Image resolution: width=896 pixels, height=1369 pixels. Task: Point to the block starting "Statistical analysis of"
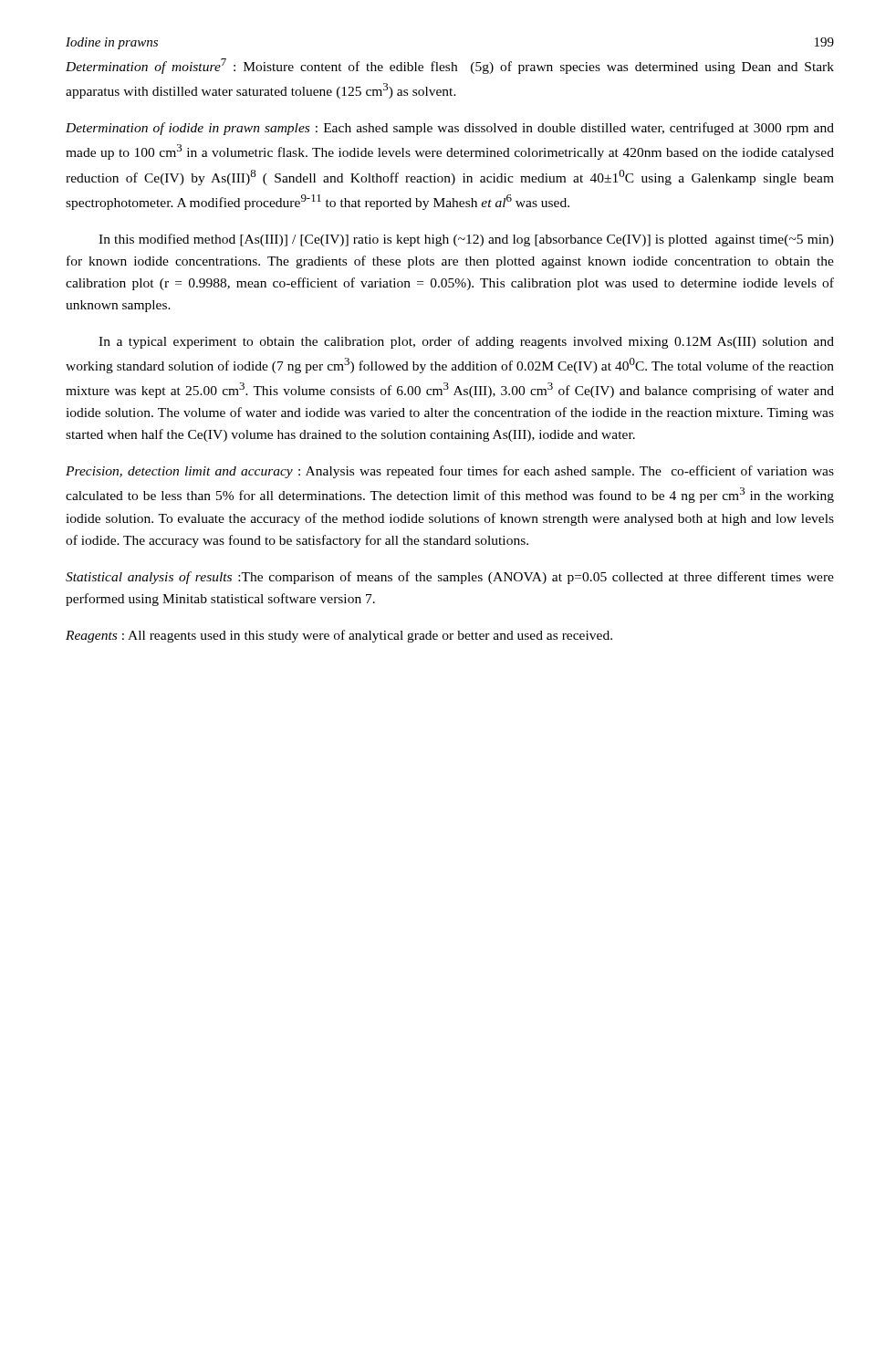click(450, 587)
